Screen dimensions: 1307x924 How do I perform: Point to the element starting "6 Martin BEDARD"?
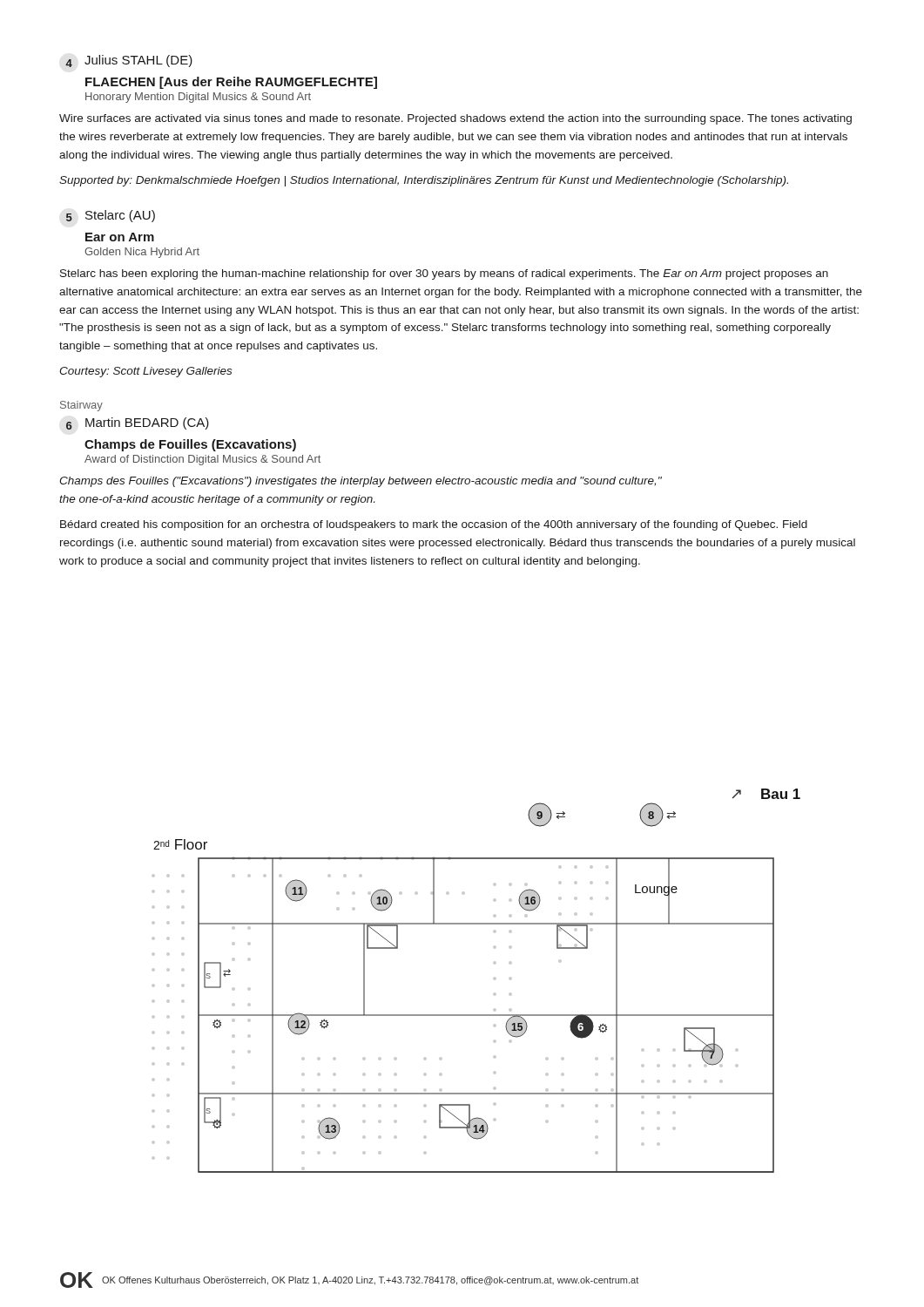pyautogui.click(x=462, y=493)
